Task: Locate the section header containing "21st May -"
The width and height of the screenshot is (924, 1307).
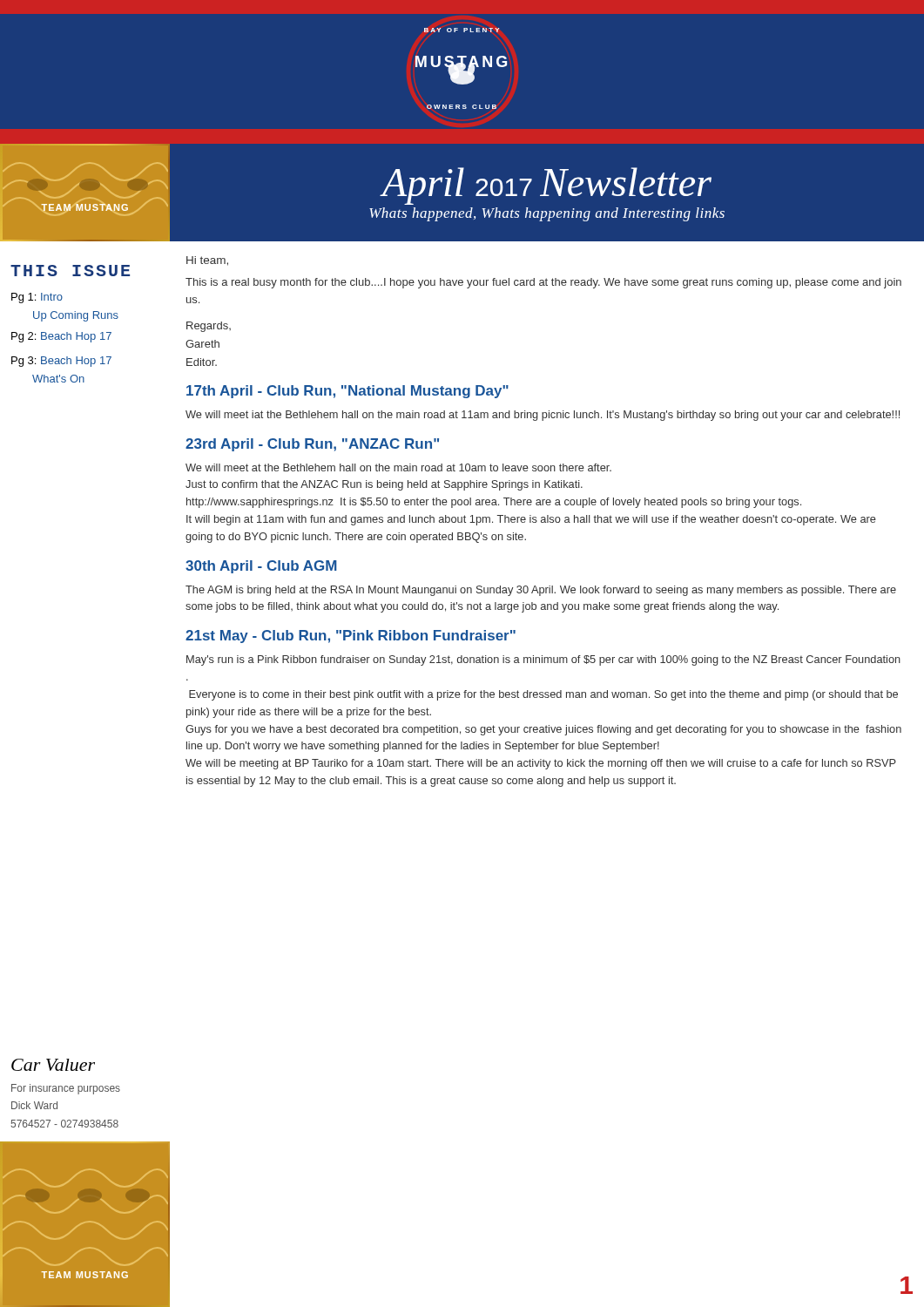Action: (x=351, y=636)
